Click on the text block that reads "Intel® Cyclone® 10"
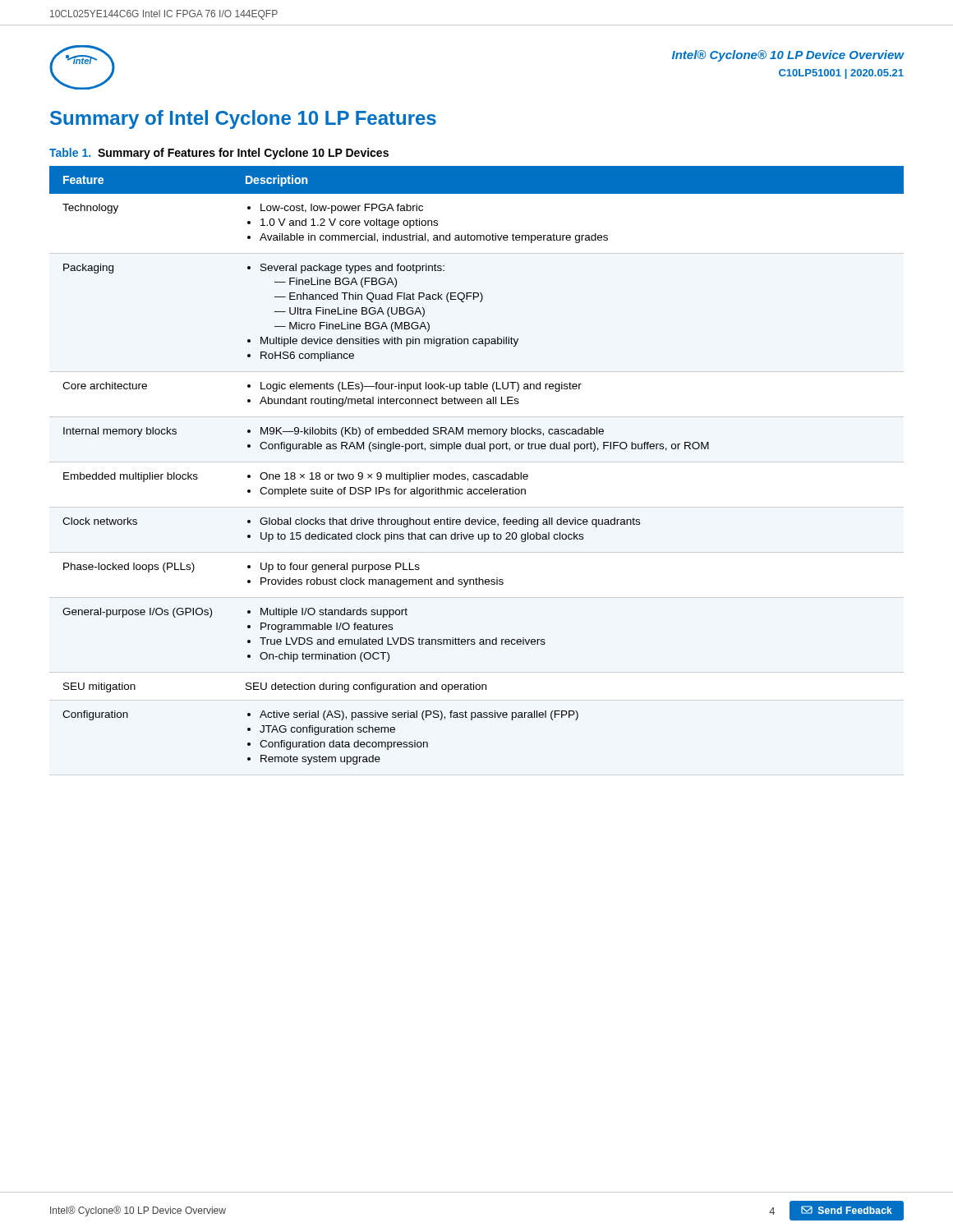 pos(788,64)
